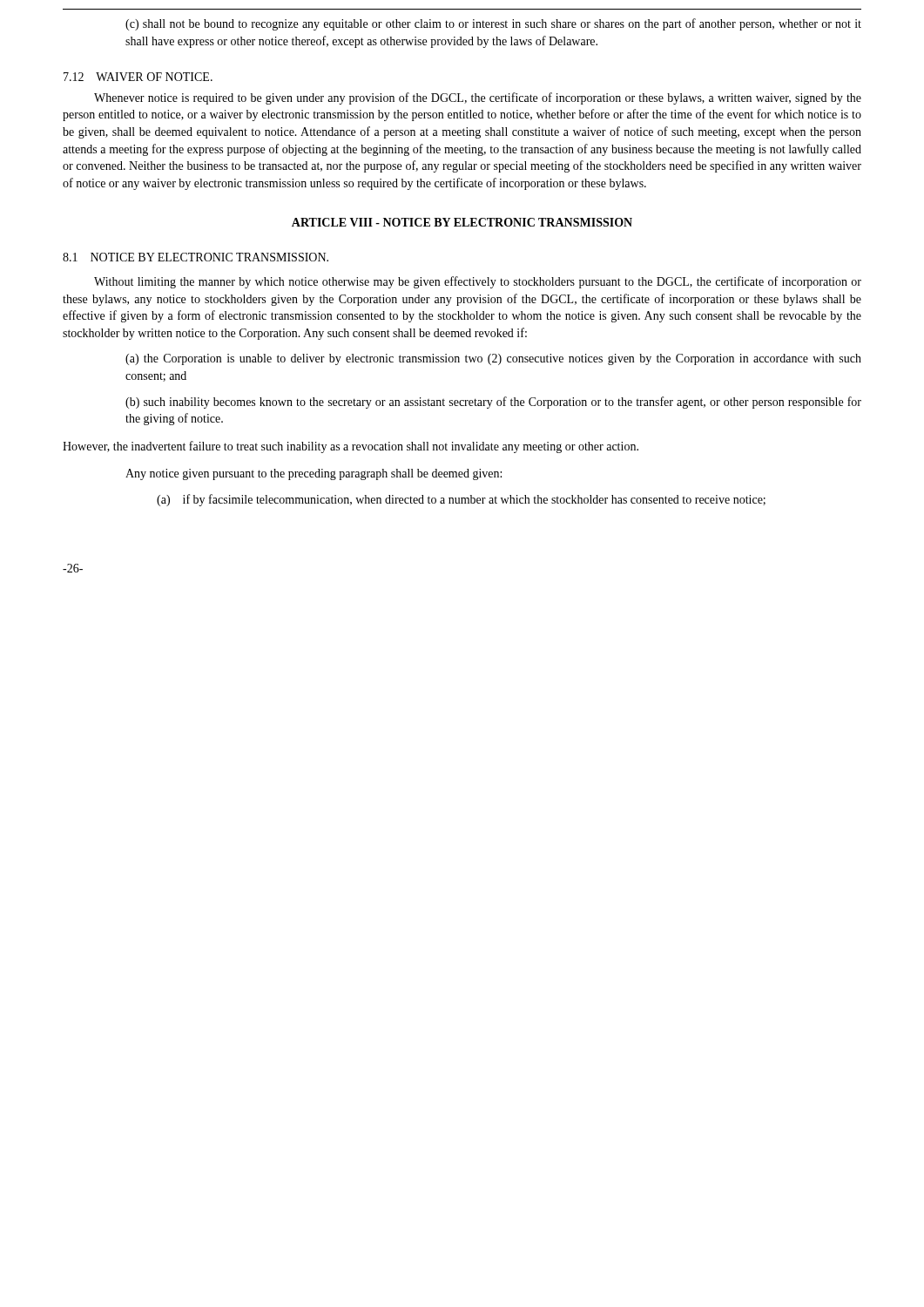Navigate to the text starting "ARTICLE VIII -"
Image resolution: width=924 pixels, height=1307 pixels.
click(462, 223)
